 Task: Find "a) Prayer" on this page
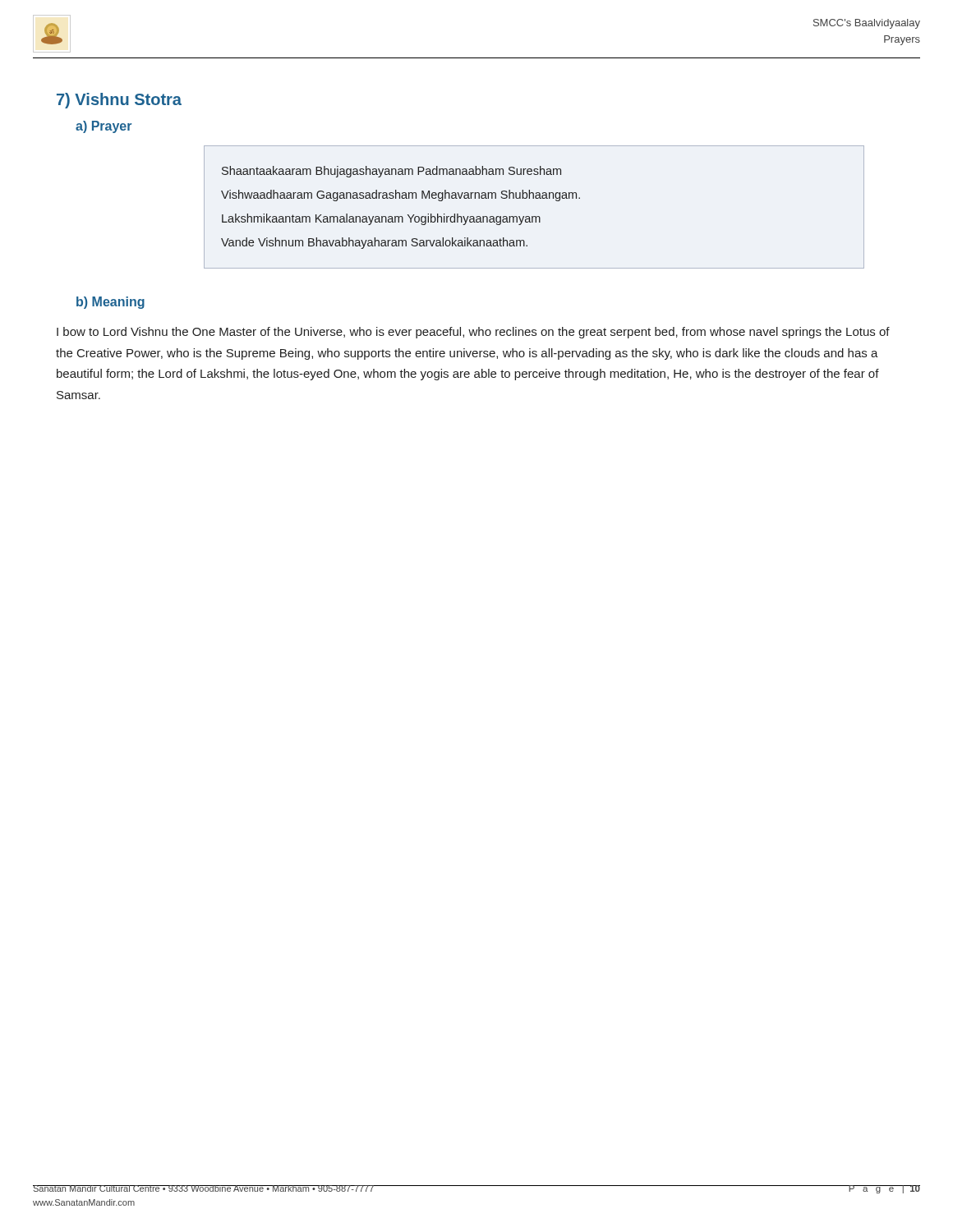(x=104, y=126)
